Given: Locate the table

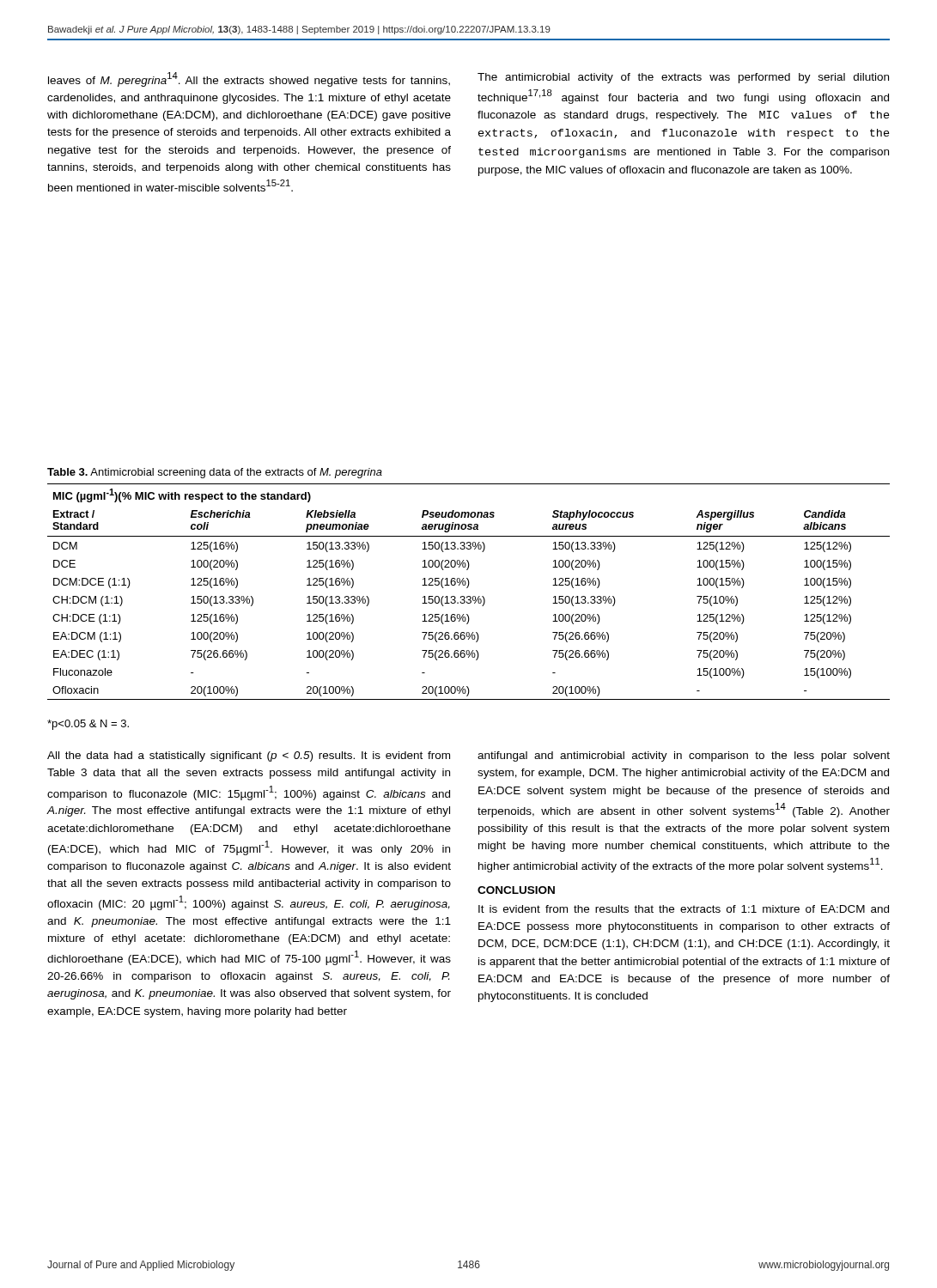Looking at the screenshot, I should coord(468,592).
